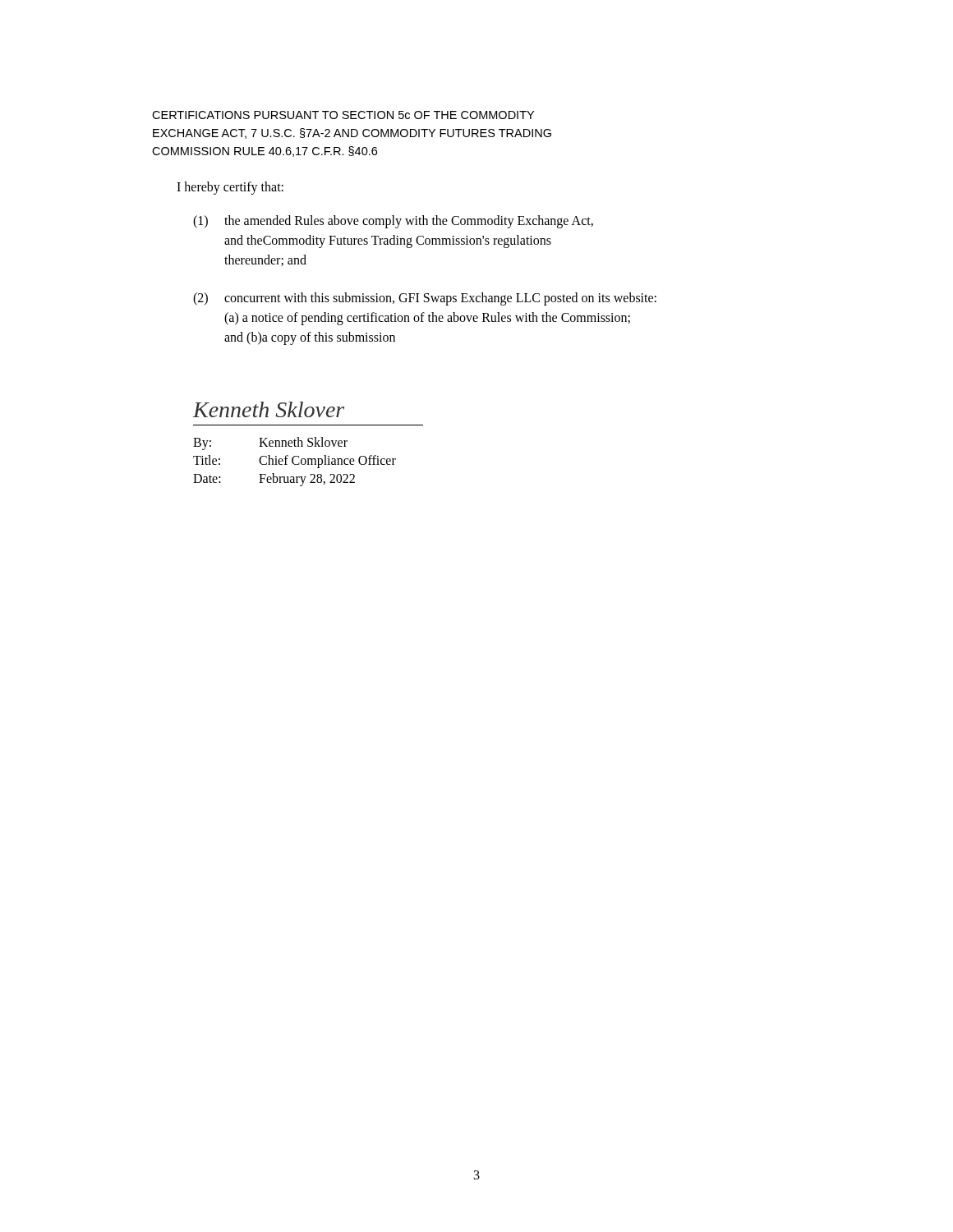Screen dimensions: 1232x953
Task: Select the text block starting "I hereby certify that:"
Action: click(230, 188)
